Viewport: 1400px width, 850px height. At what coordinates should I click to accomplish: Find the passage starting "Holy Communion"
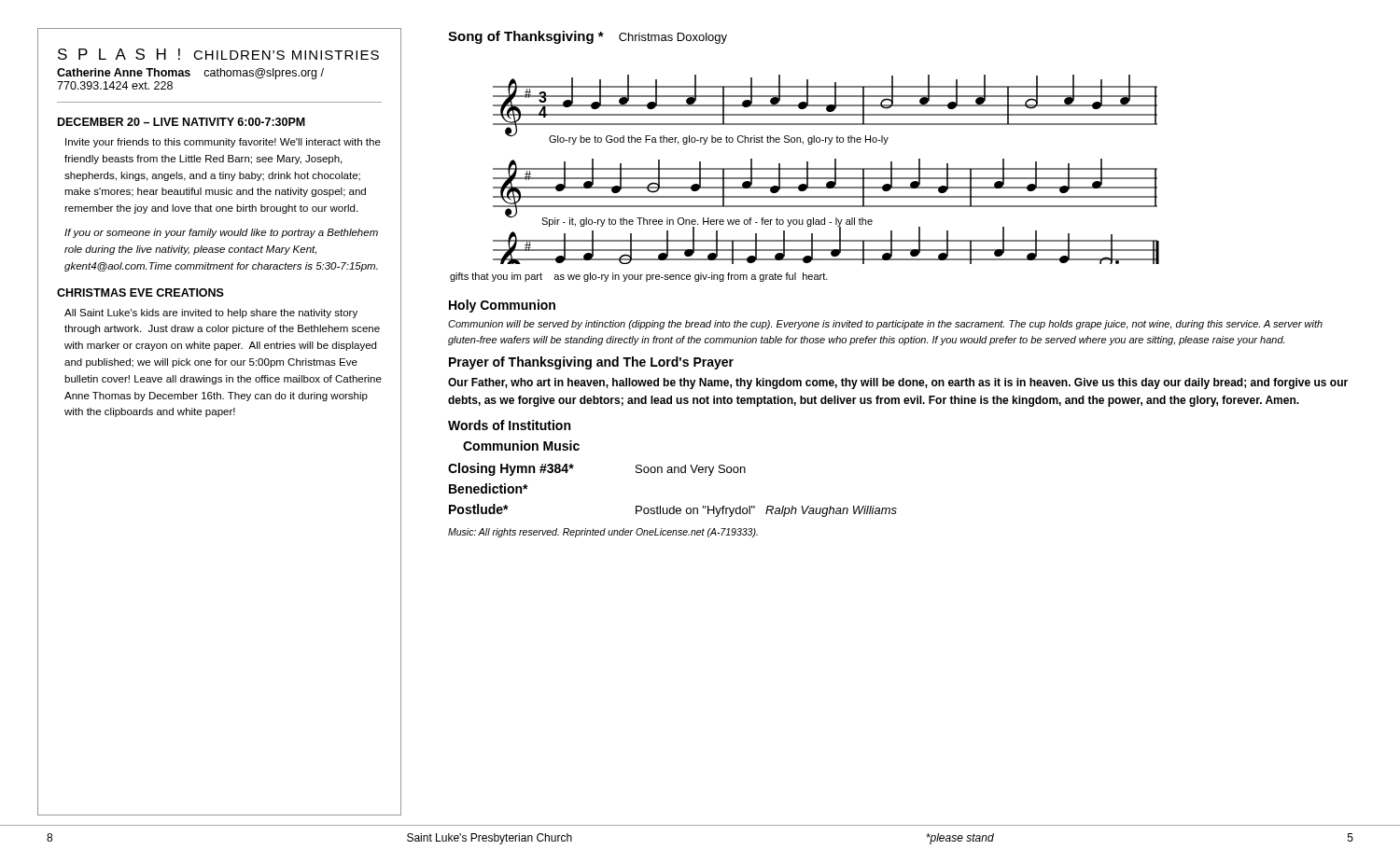pyautogui.click(x=502, y=305)
